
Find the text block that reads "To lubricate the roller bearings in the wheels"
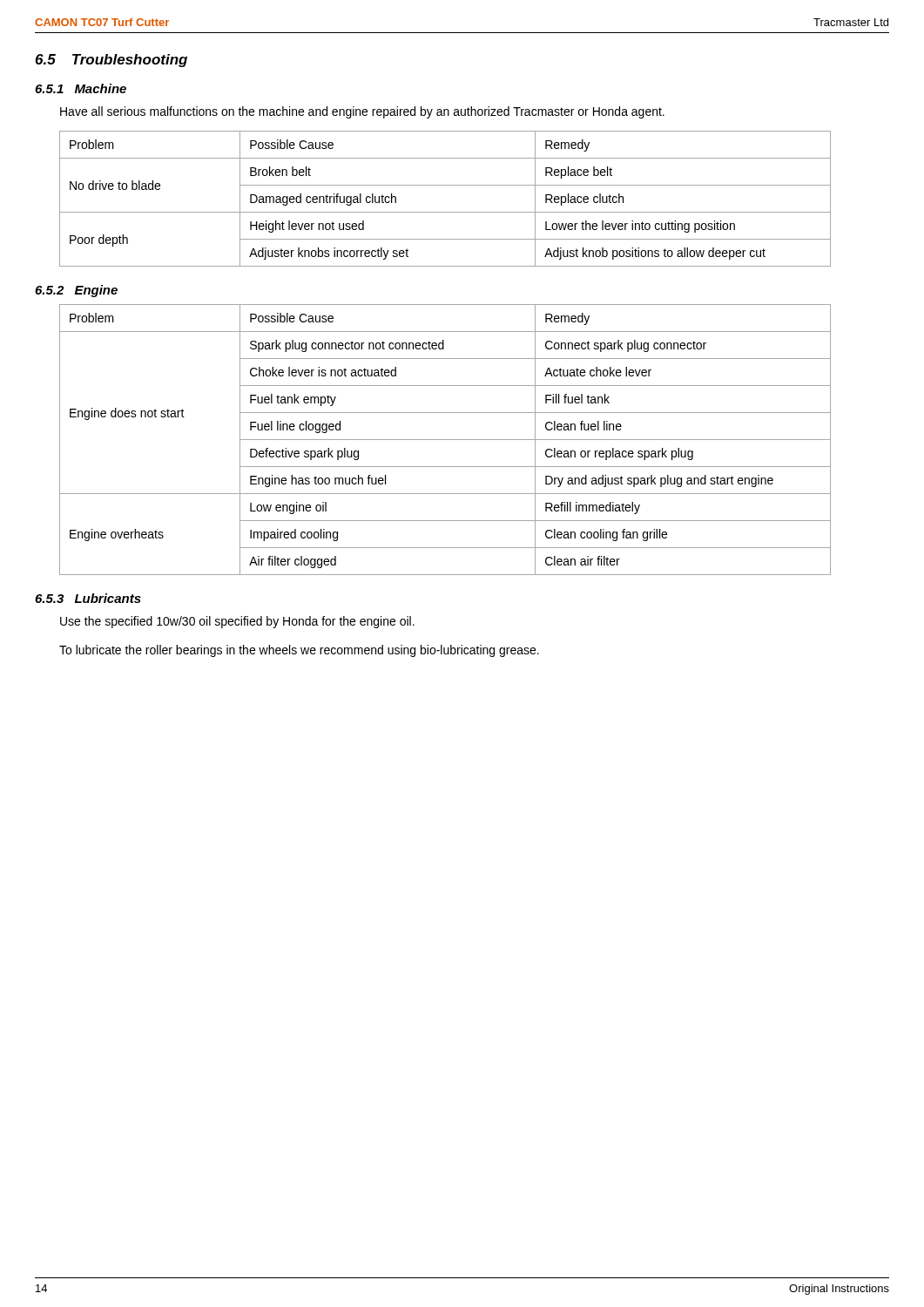click(x=299, y=650)
